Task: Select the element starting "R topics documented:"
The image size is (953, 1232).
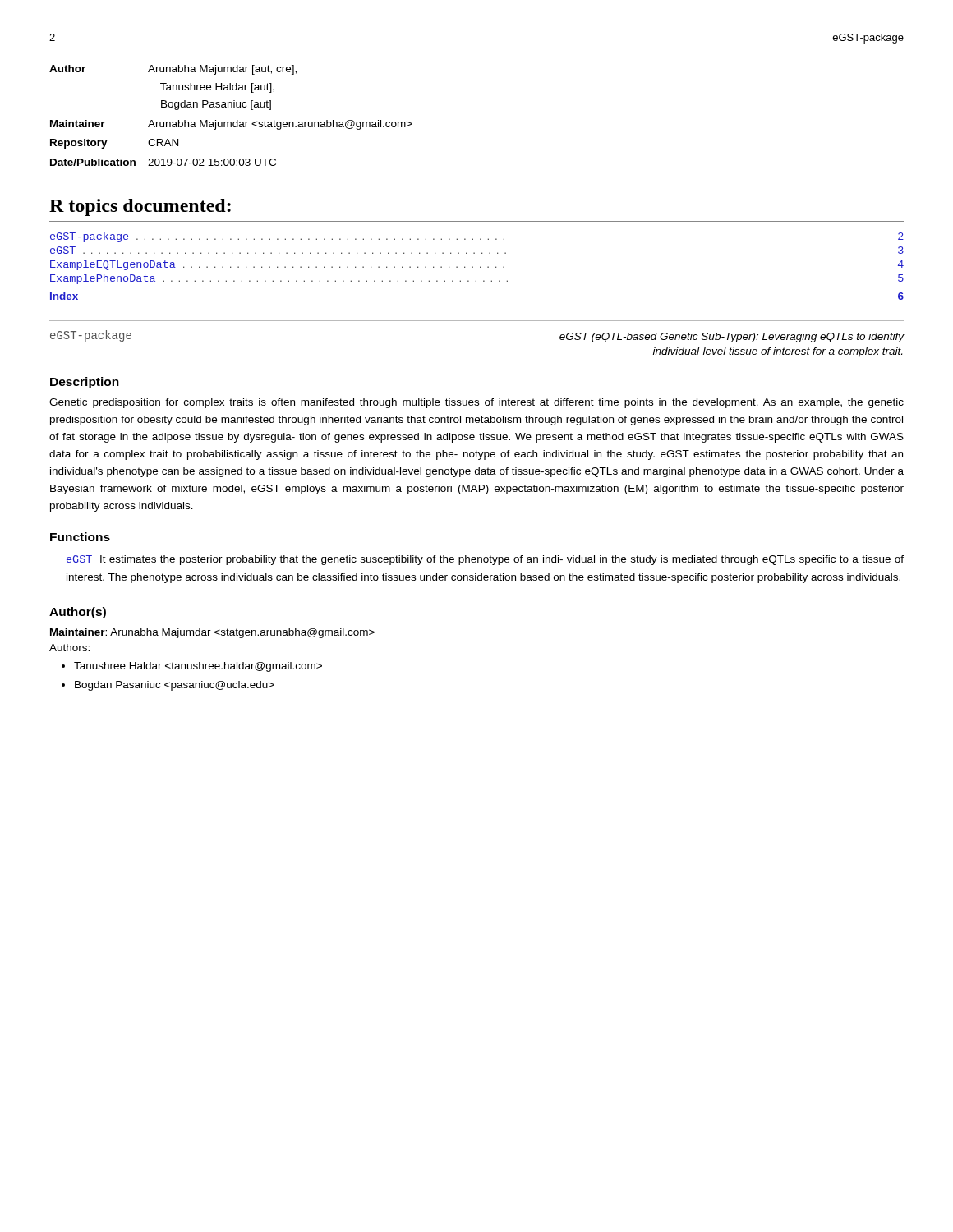Action: 141,205
